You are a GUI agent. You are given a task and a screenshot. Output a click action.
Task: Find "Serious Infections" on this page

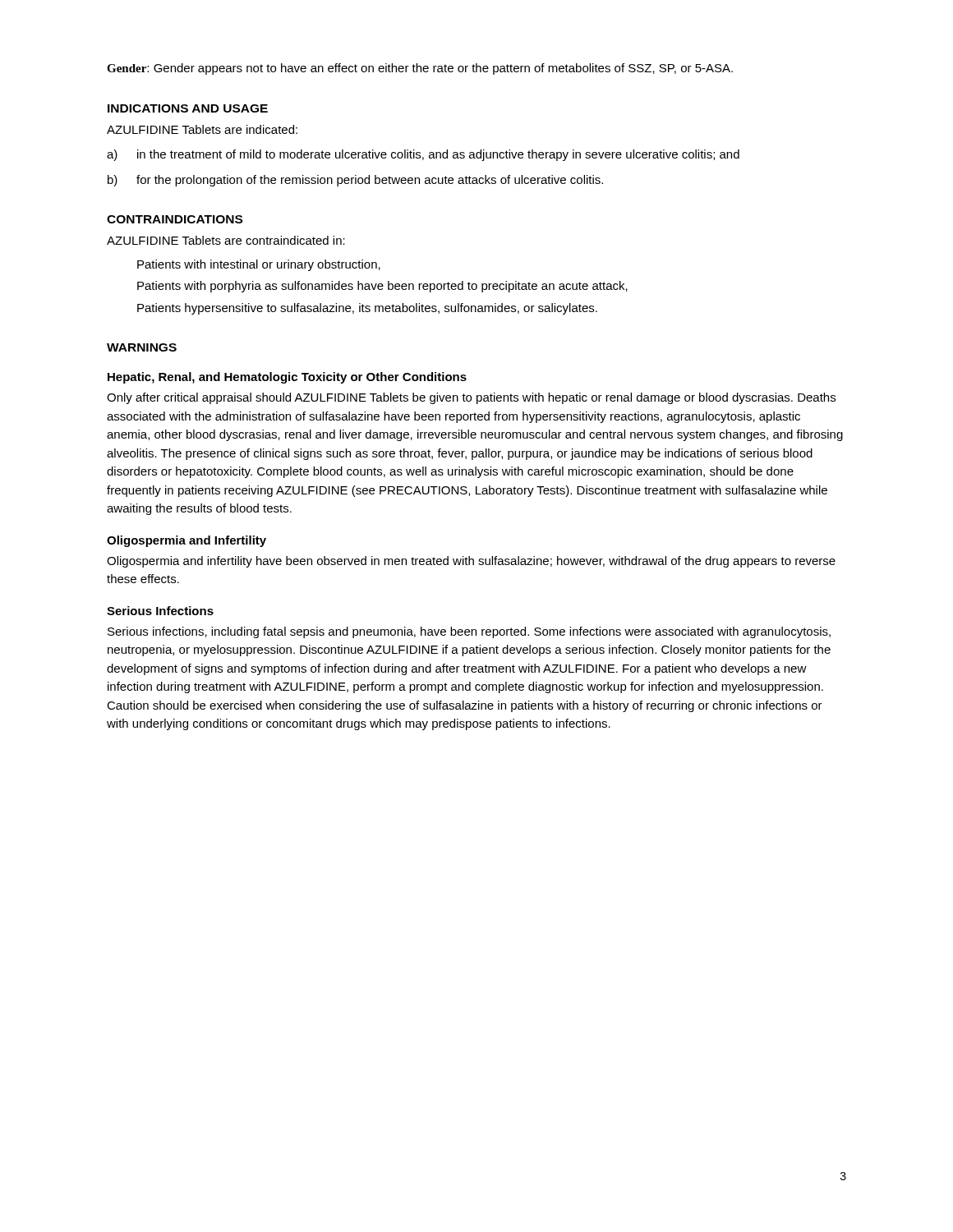(x=160, y=610)
